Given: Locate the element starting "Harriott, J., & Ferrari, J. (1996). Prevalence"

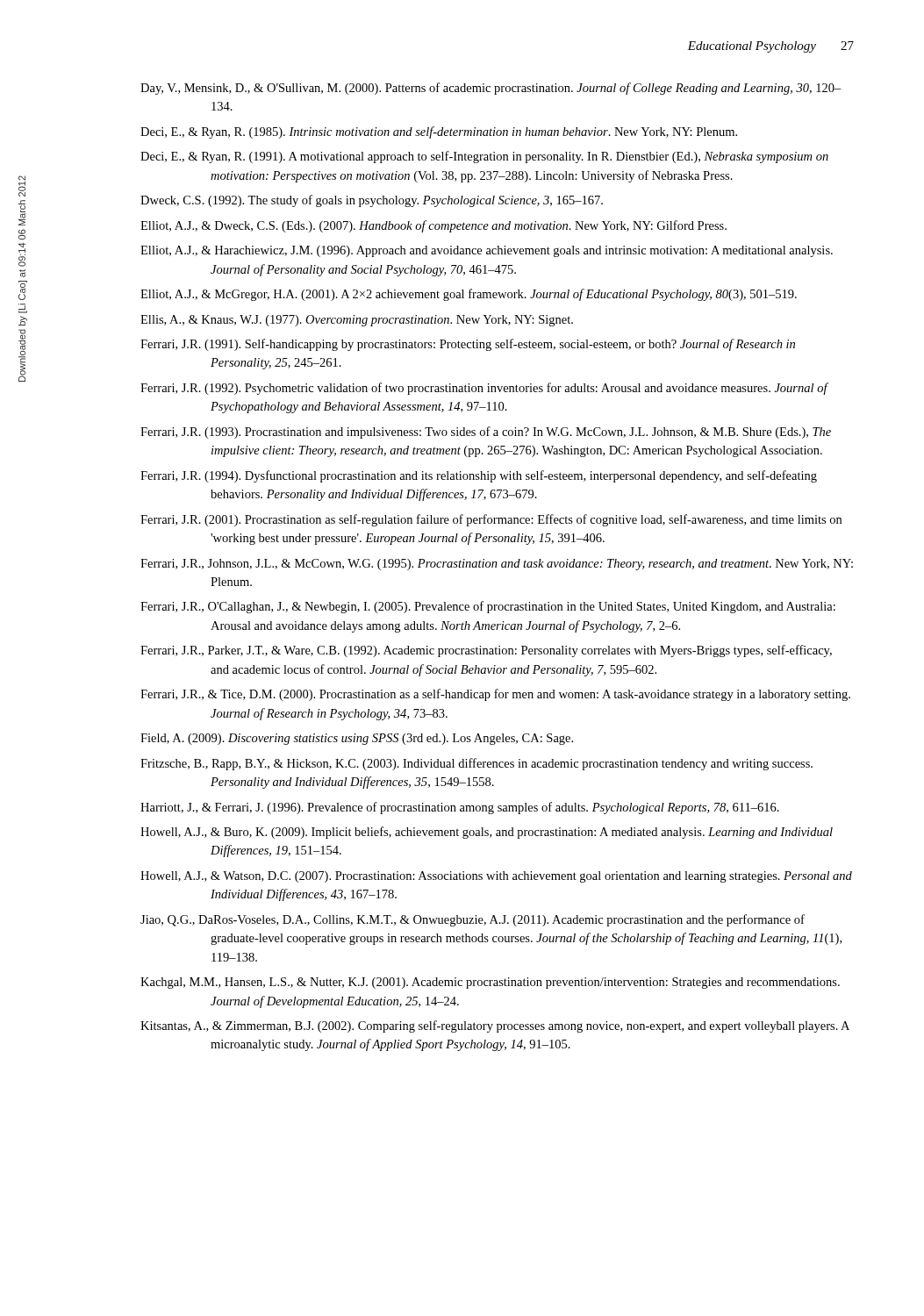Looking at the screenshot, I should click(460, 807).
